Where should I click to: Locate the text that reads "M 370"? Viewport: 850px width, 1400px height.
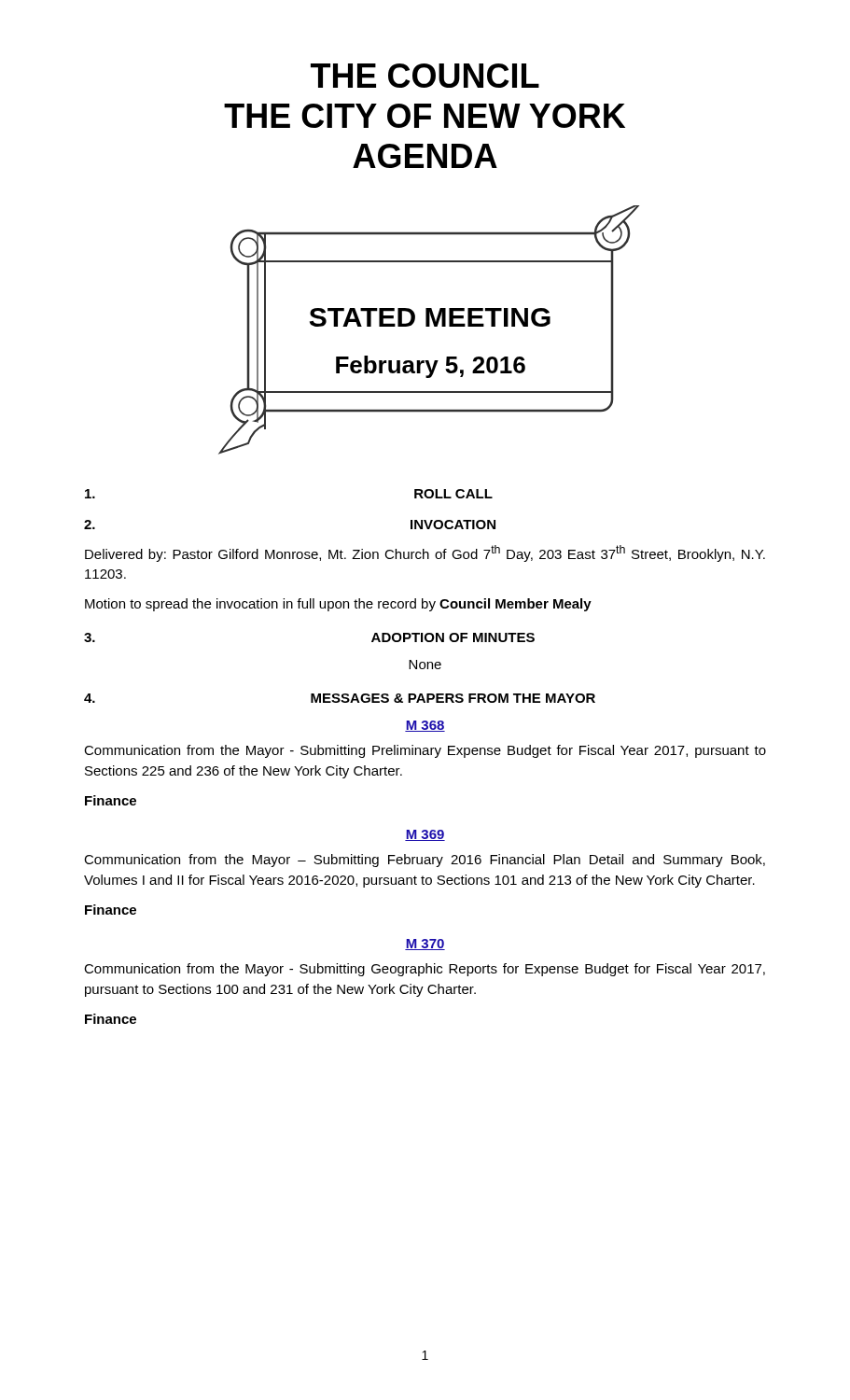pyautogui.click(x=425, y=943)
